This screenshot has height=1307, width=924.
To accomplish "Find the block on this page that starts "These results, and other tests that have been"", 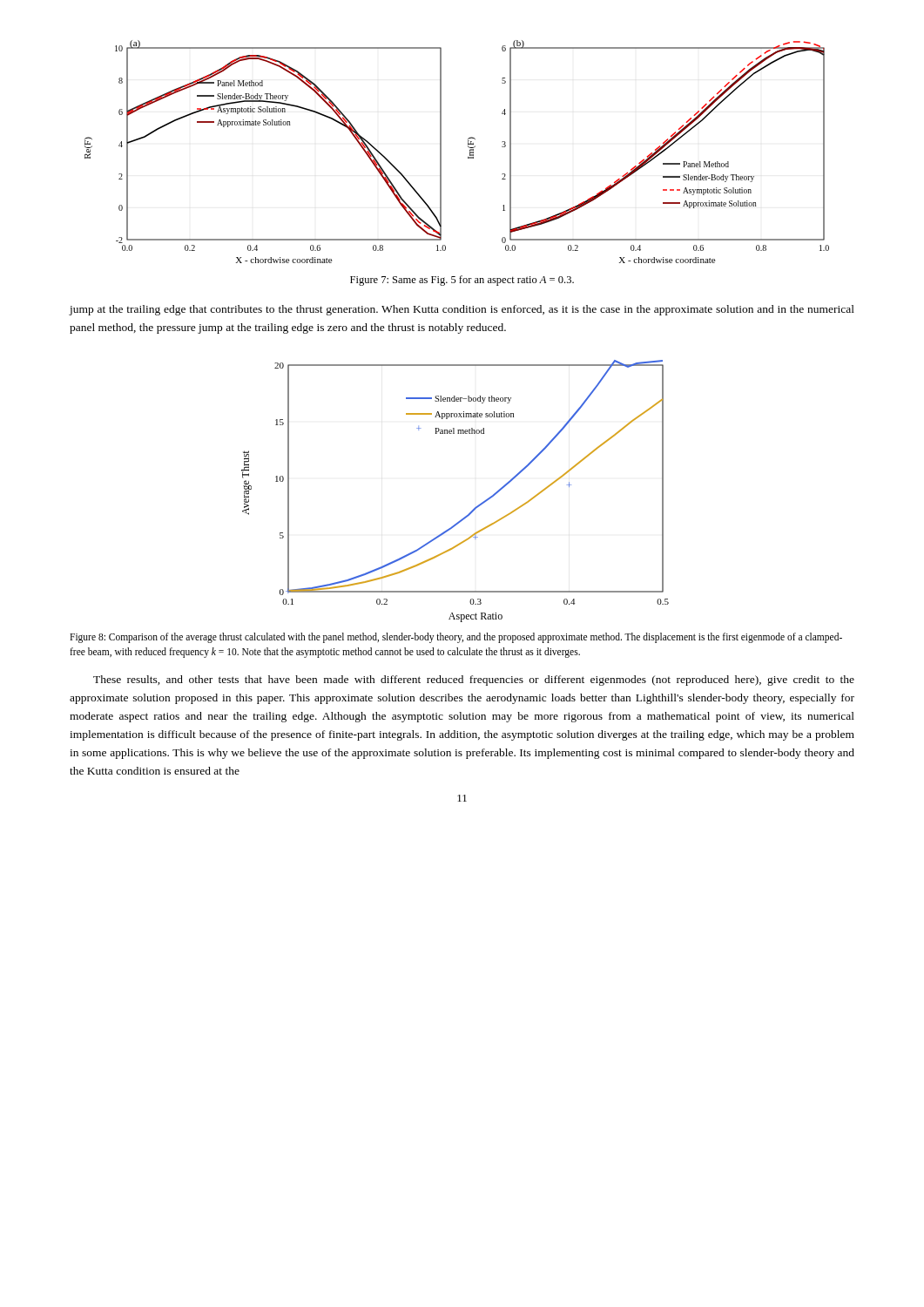I will tap(462, 725).
